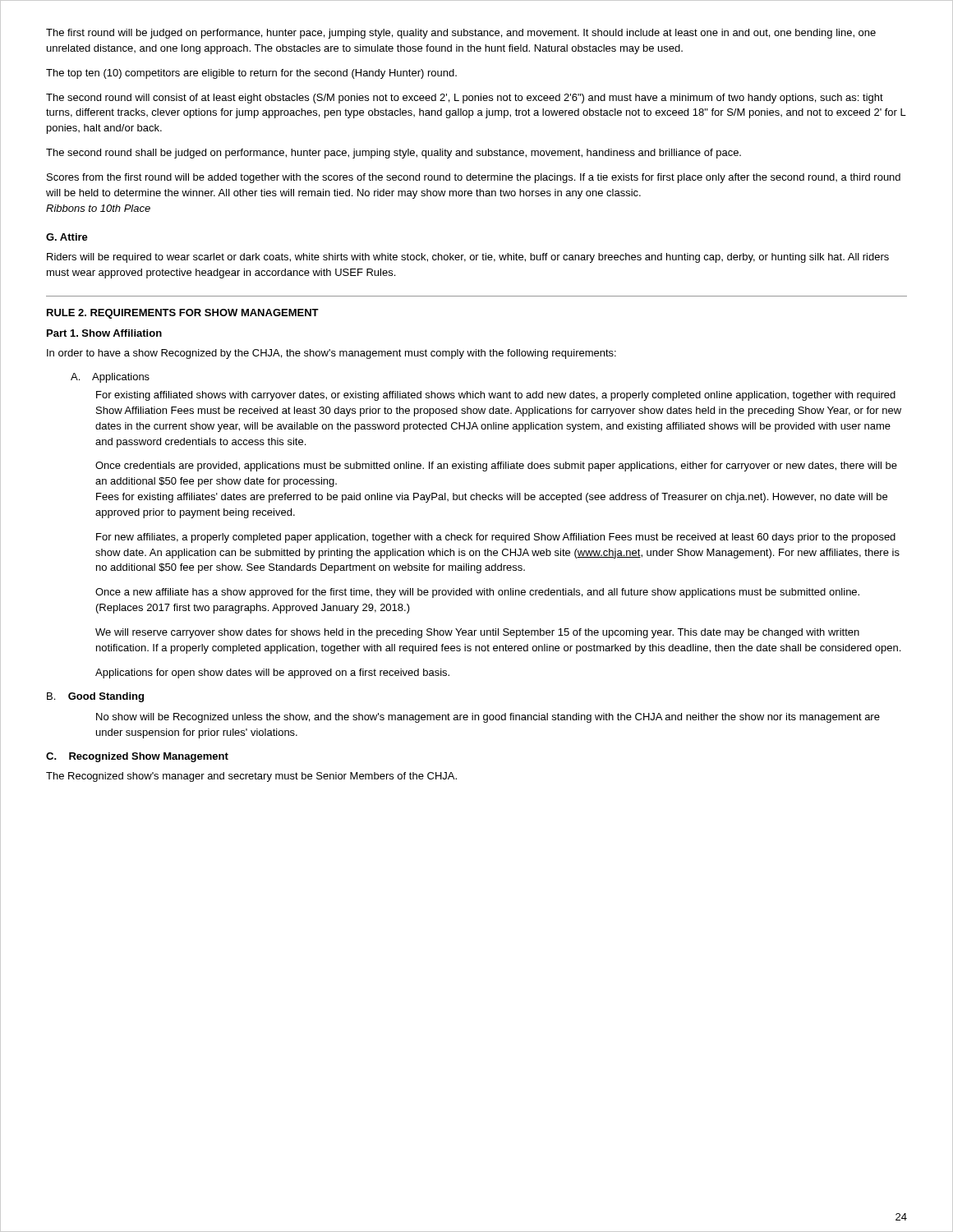This screenshot has height=1232, width=953.
Task: Point to the block starting "The first round"
Action: (x=461, y=40)
